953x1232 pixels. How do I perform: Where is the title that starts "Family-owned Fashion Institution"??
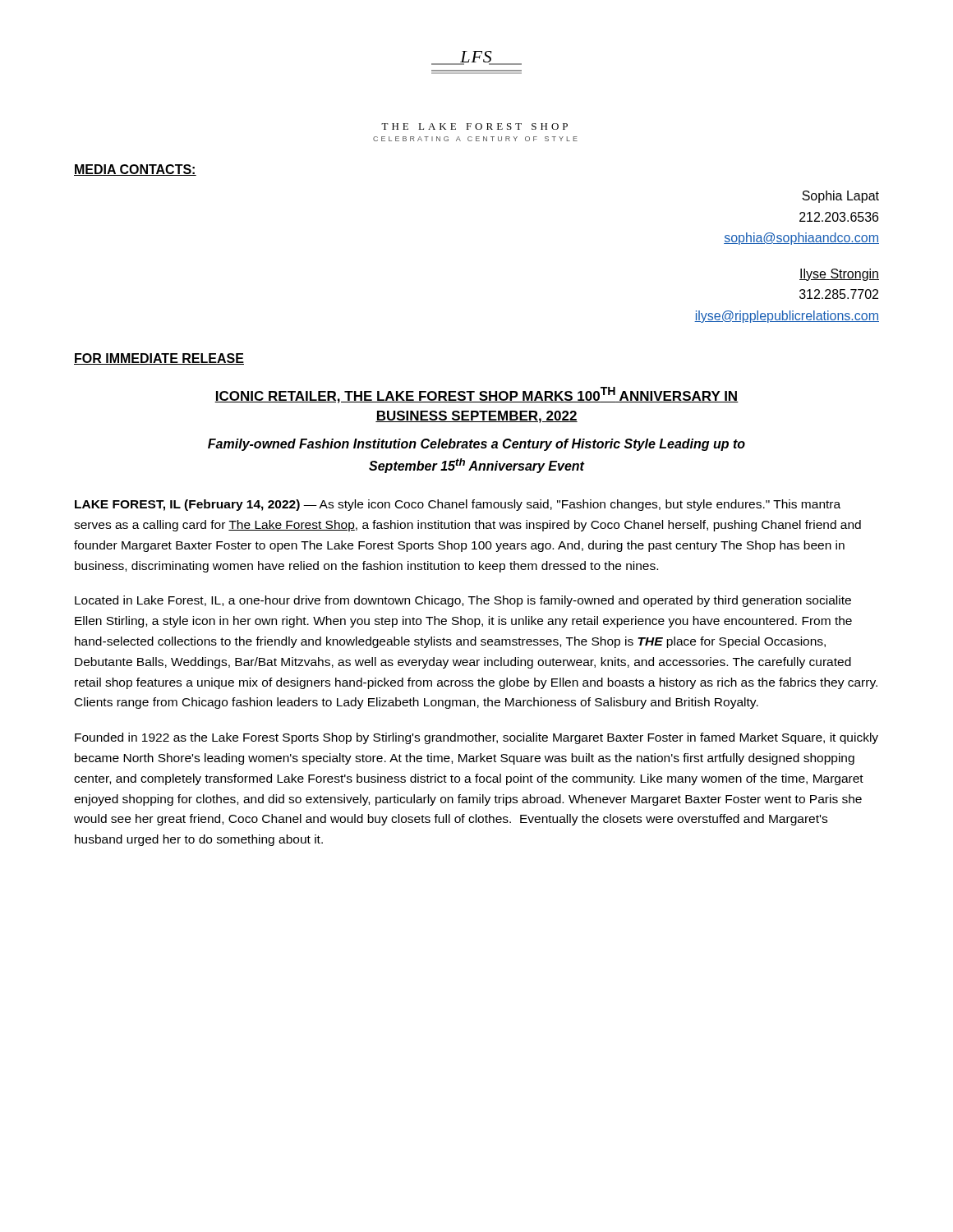coord(476,455)
